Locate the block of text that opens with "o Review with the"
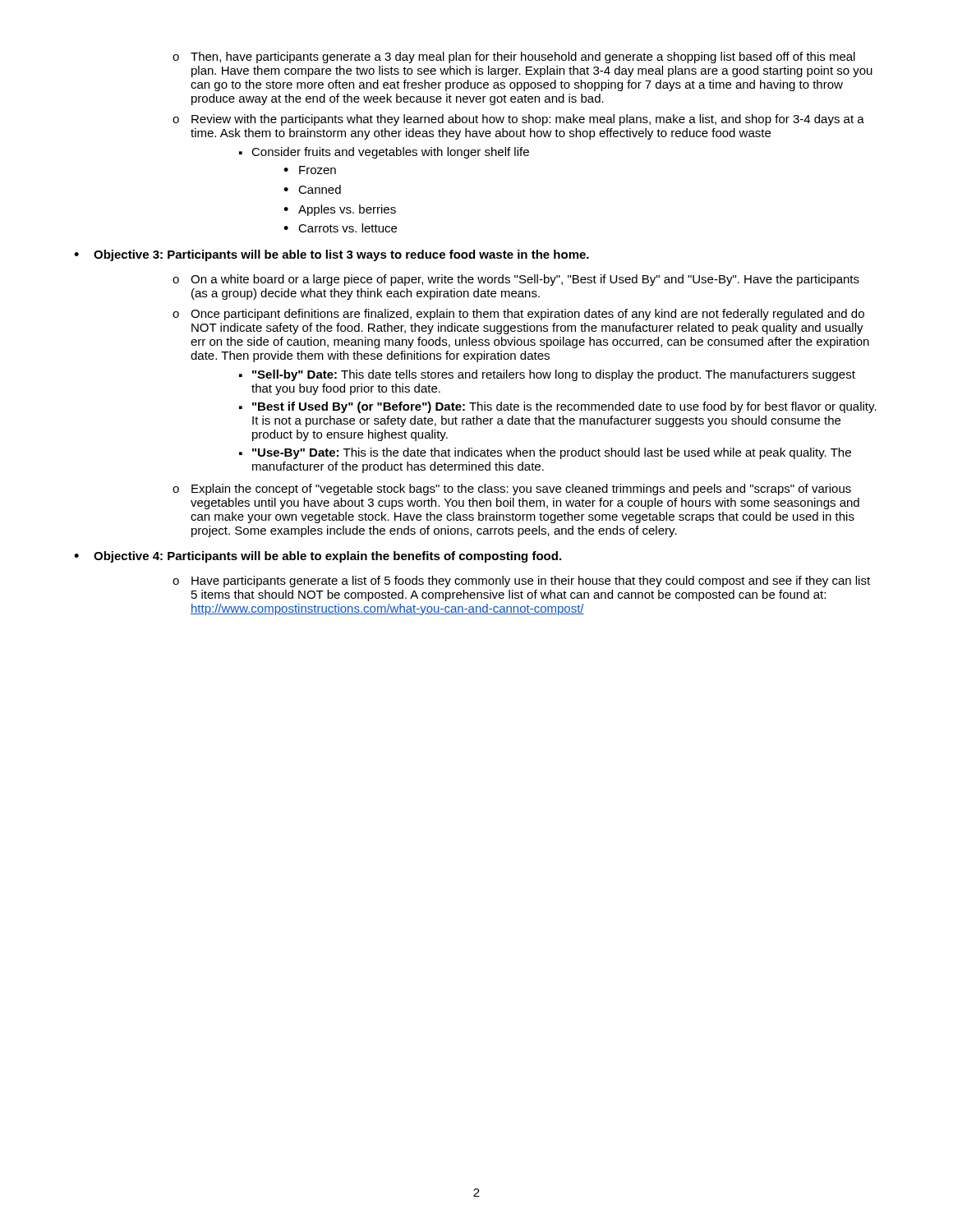The height and width of the screenshot is (1232, 953). pos(526,126)
